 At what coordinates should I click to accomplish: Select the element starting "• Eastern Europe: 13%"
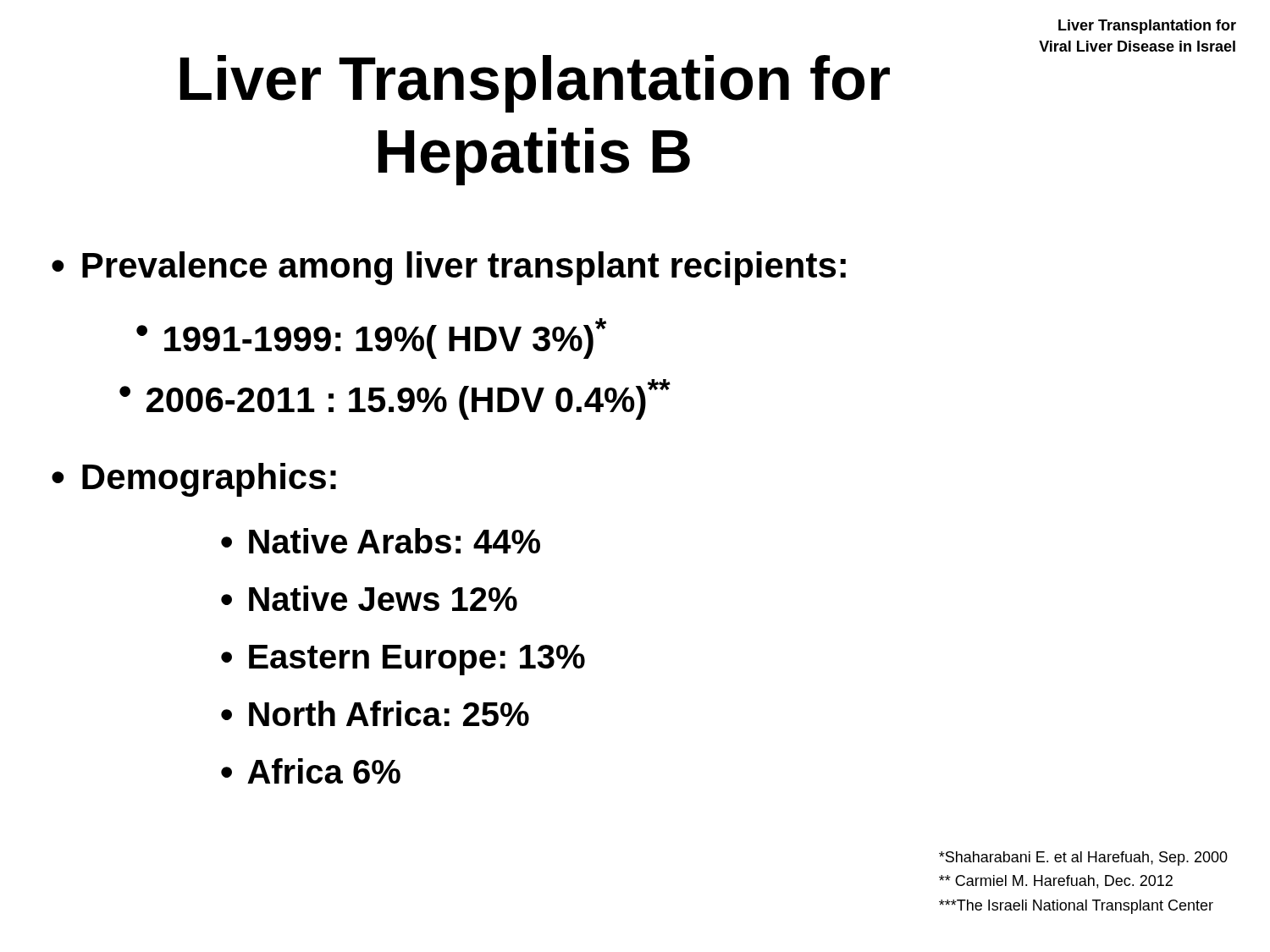[403, 657]
